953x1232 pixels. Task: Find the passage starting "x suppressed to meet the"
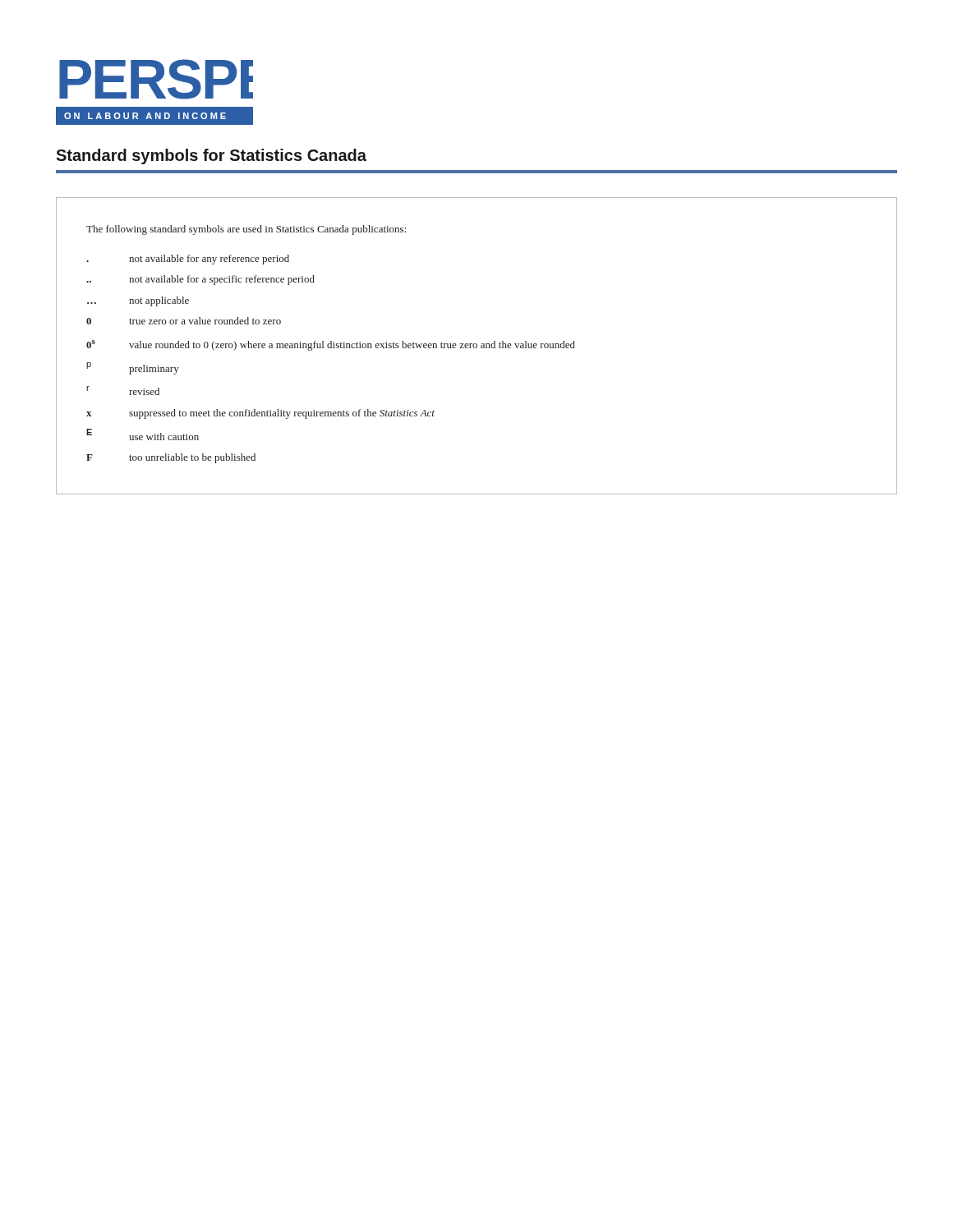click(260, 414)
